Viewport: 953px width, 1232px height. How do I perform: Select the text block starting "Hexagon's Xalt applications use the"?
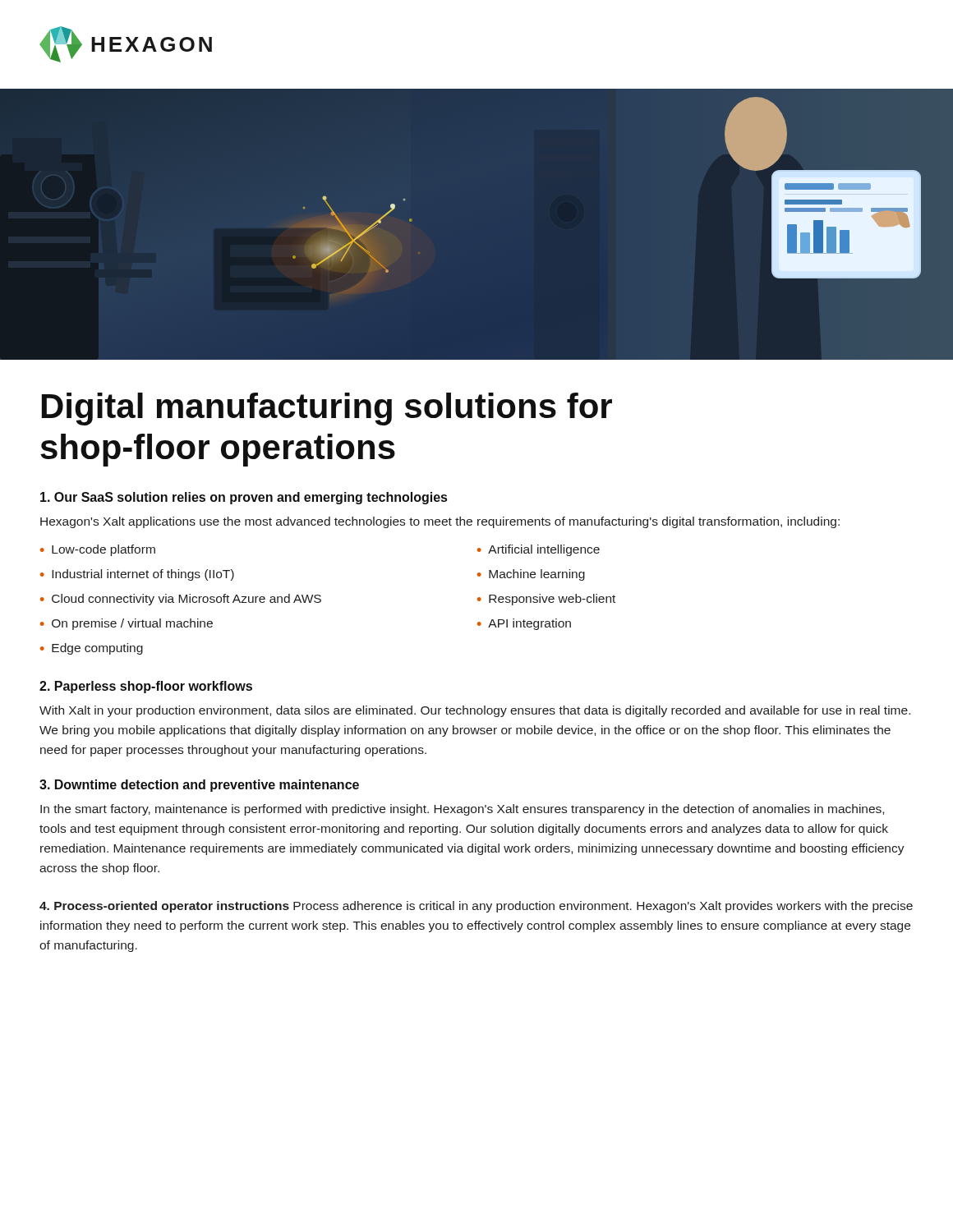point(476,522)
